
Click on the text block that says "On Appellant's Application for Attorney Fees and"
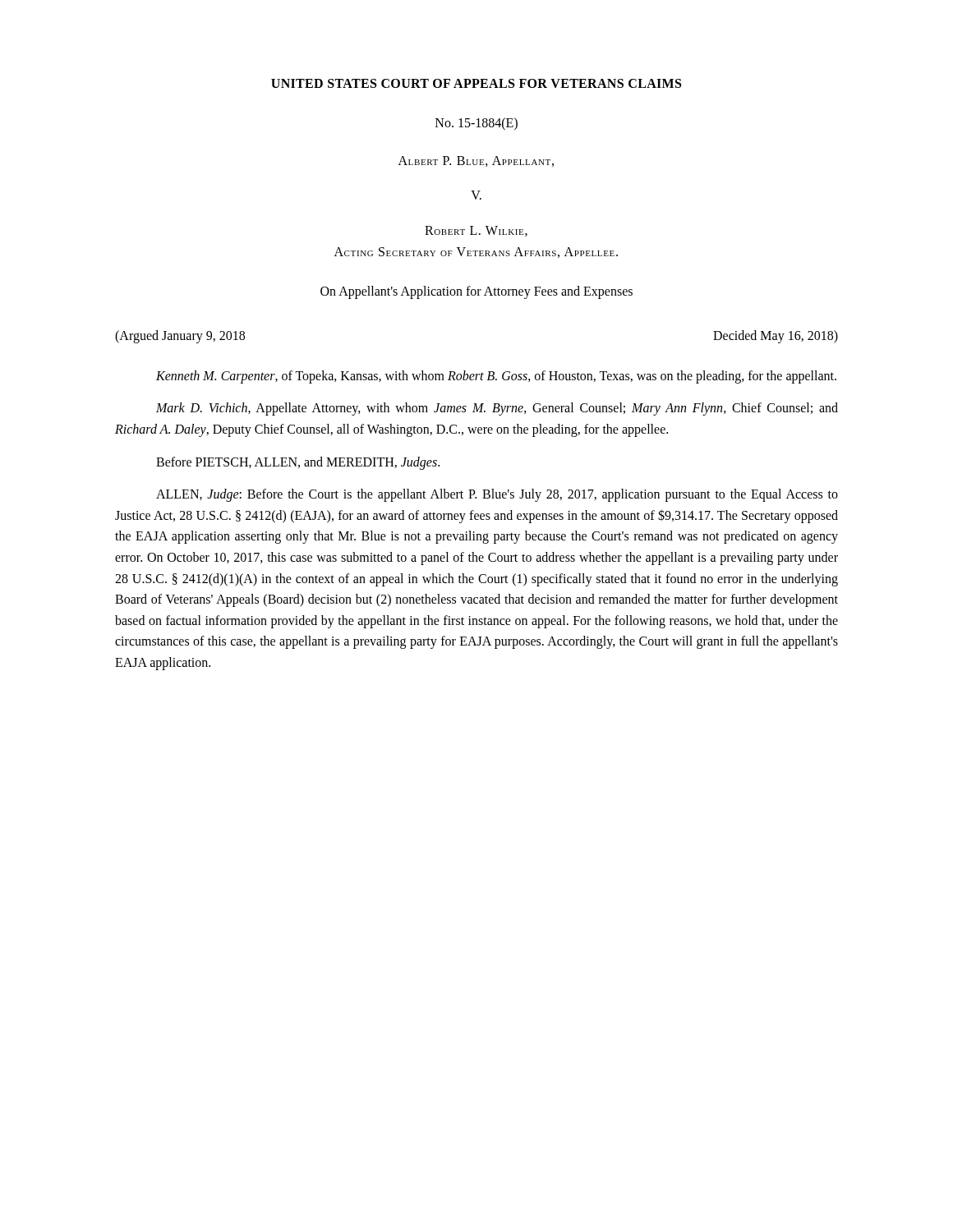tap(476, 291)
